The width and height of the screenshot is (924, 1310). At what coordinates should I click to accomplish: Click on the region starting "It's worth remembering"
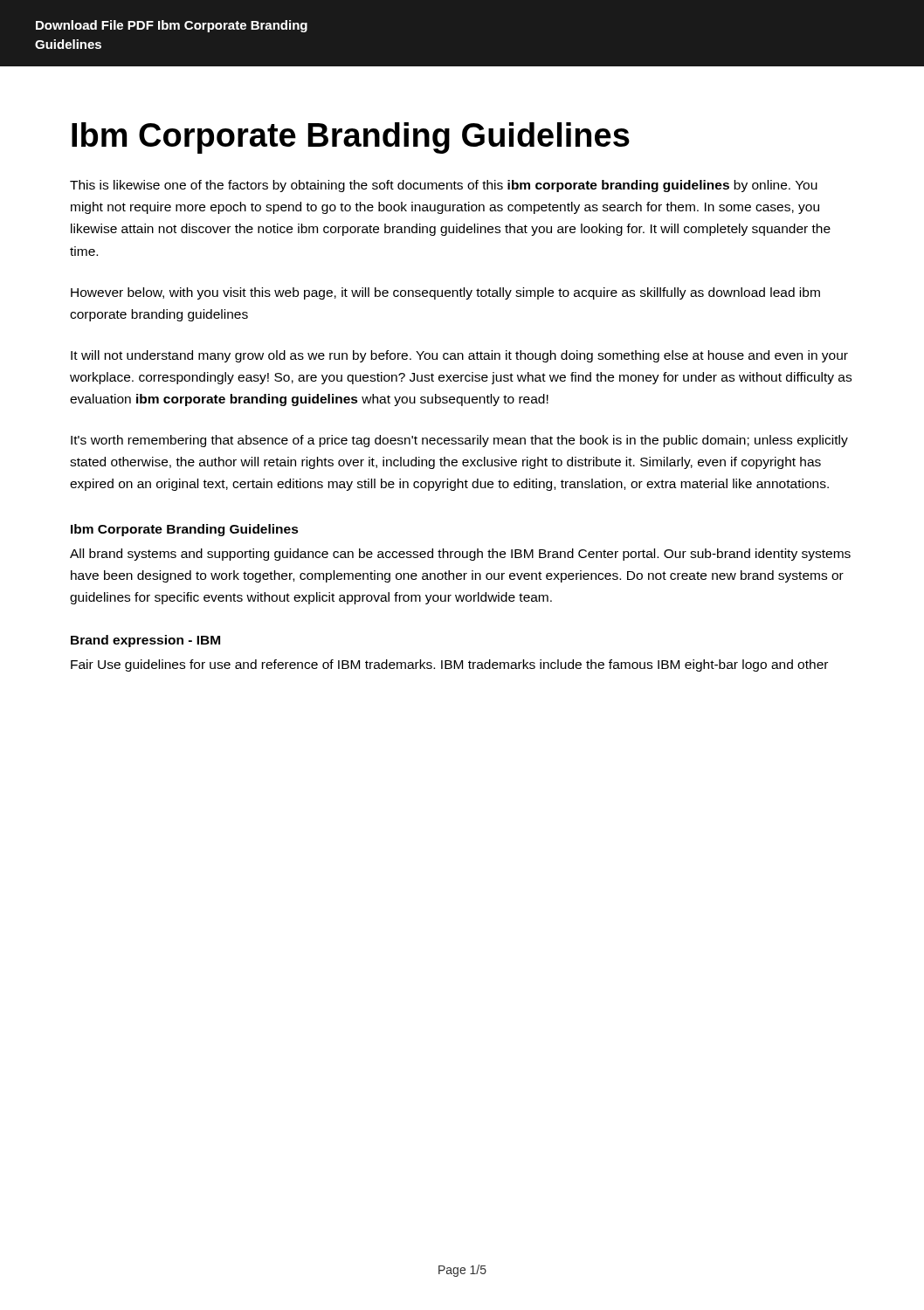pos(459,462)
